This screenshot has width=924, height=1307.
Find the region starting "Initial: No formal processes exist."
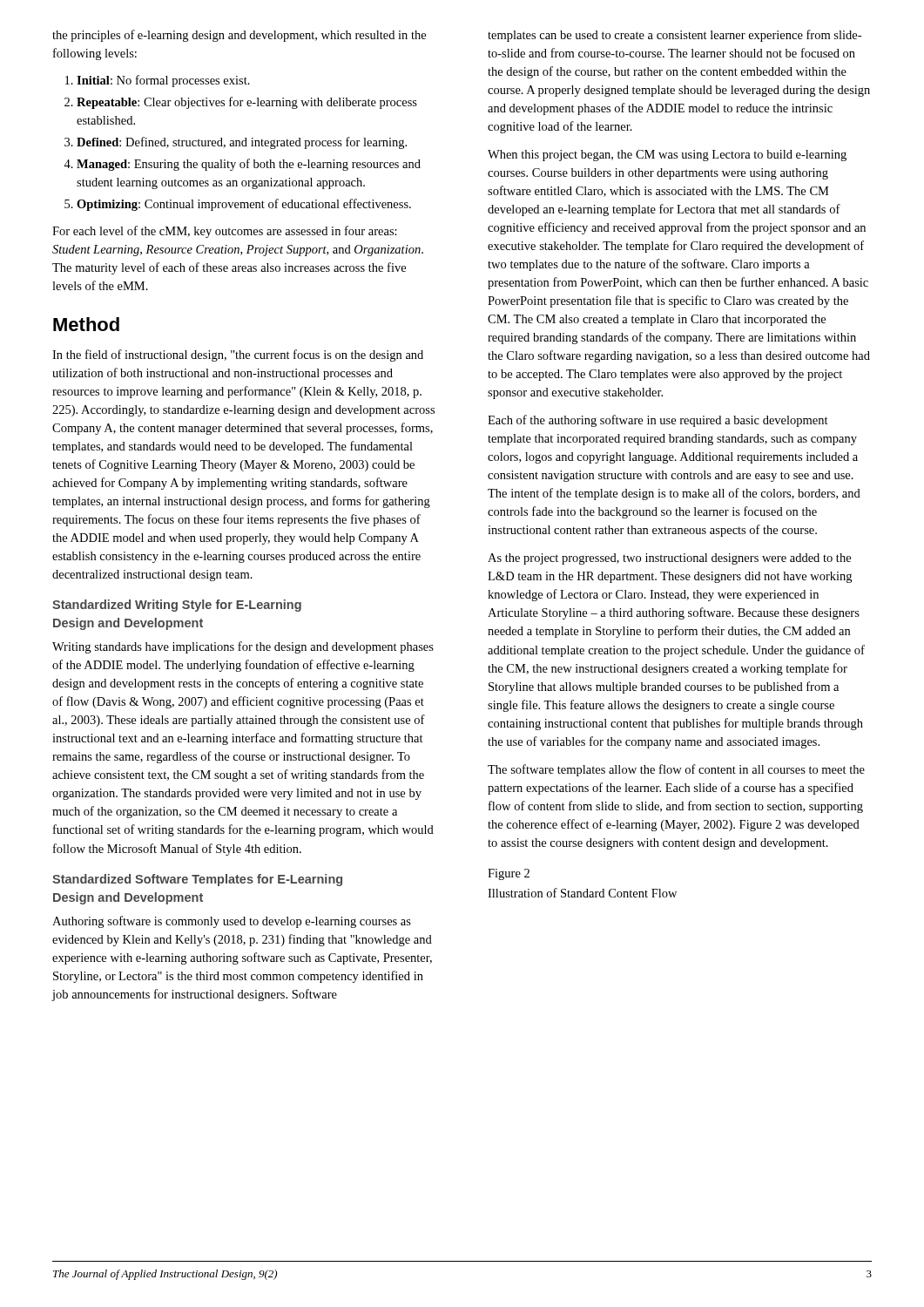pyautogui.click(x=256, y=81)
